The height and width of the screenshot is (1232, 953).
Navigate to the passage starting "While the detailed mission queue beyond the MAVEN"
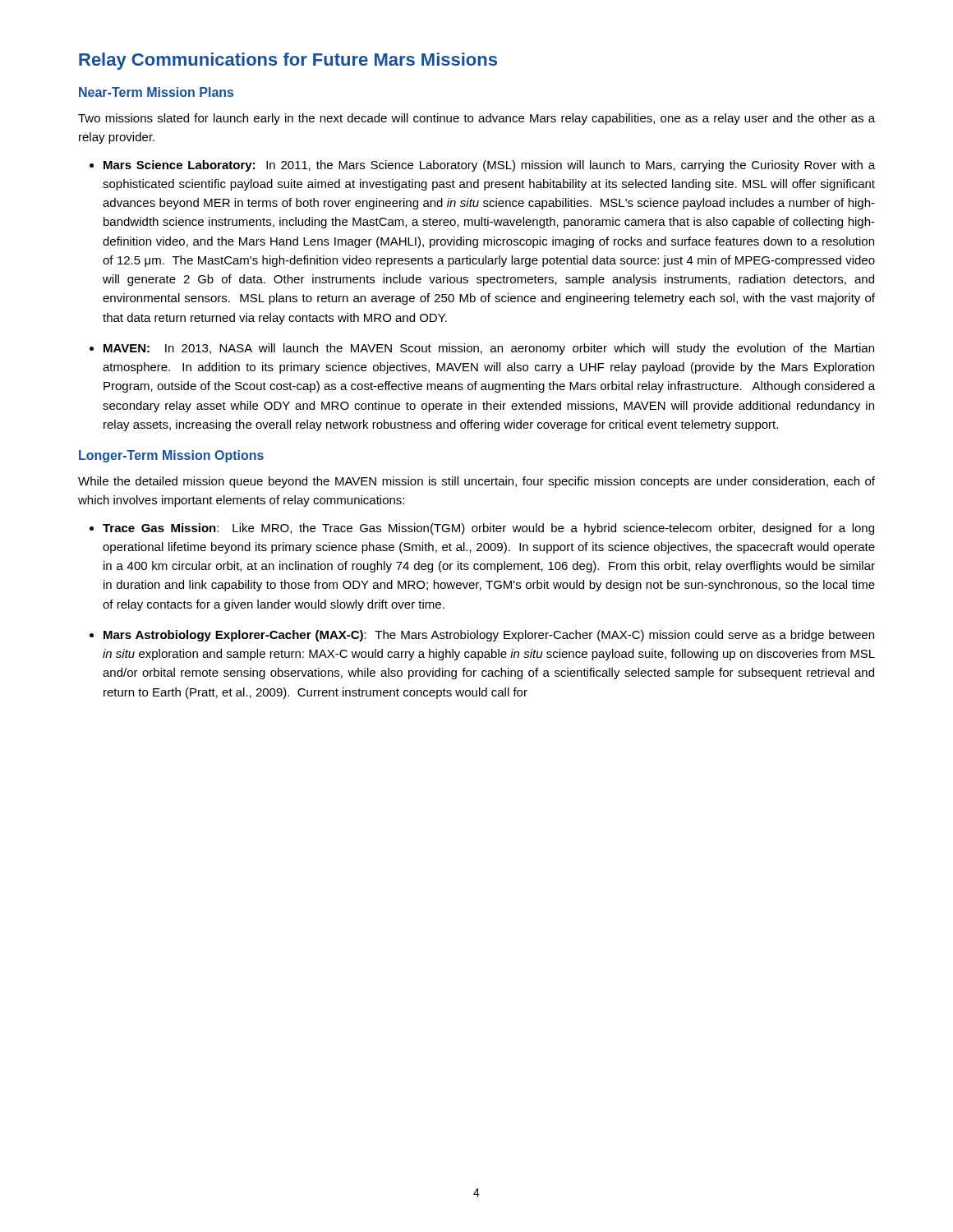click(476, 490)
